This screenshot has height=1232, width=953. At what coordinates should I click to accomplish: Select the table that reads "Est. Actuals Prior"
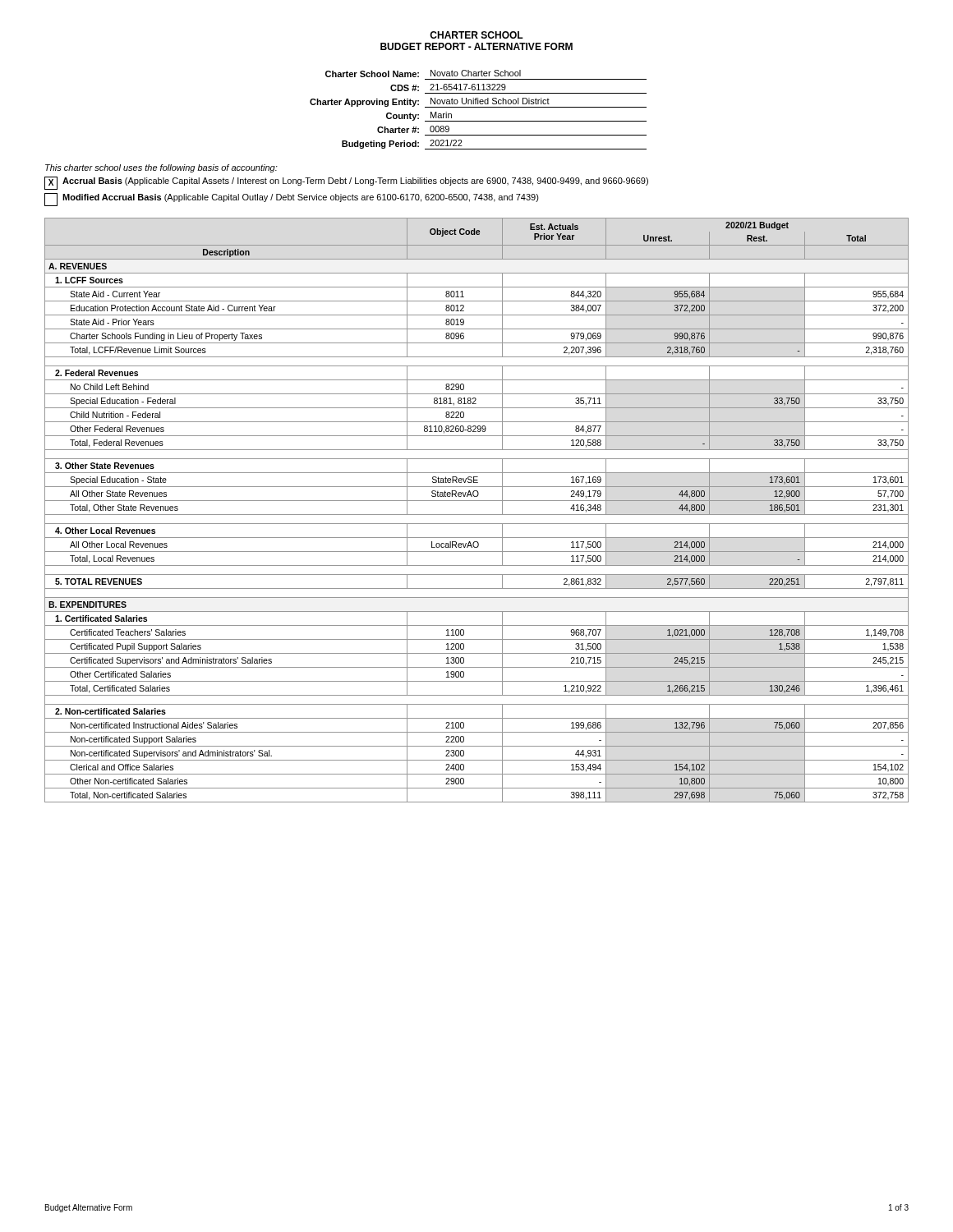[476, 510]
